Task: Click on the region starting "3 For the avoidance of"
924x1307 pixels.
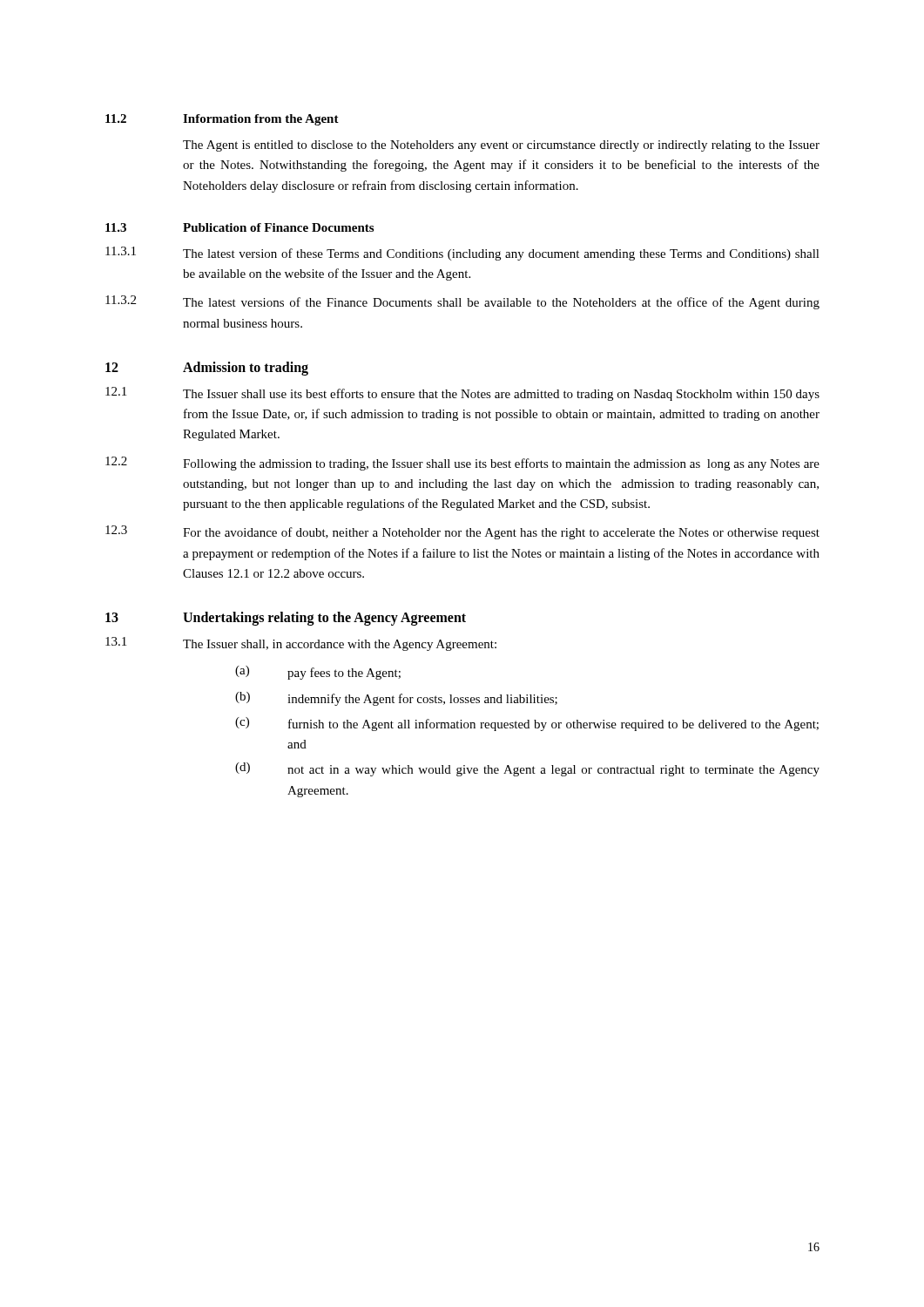Action: [x=462, y=553]
